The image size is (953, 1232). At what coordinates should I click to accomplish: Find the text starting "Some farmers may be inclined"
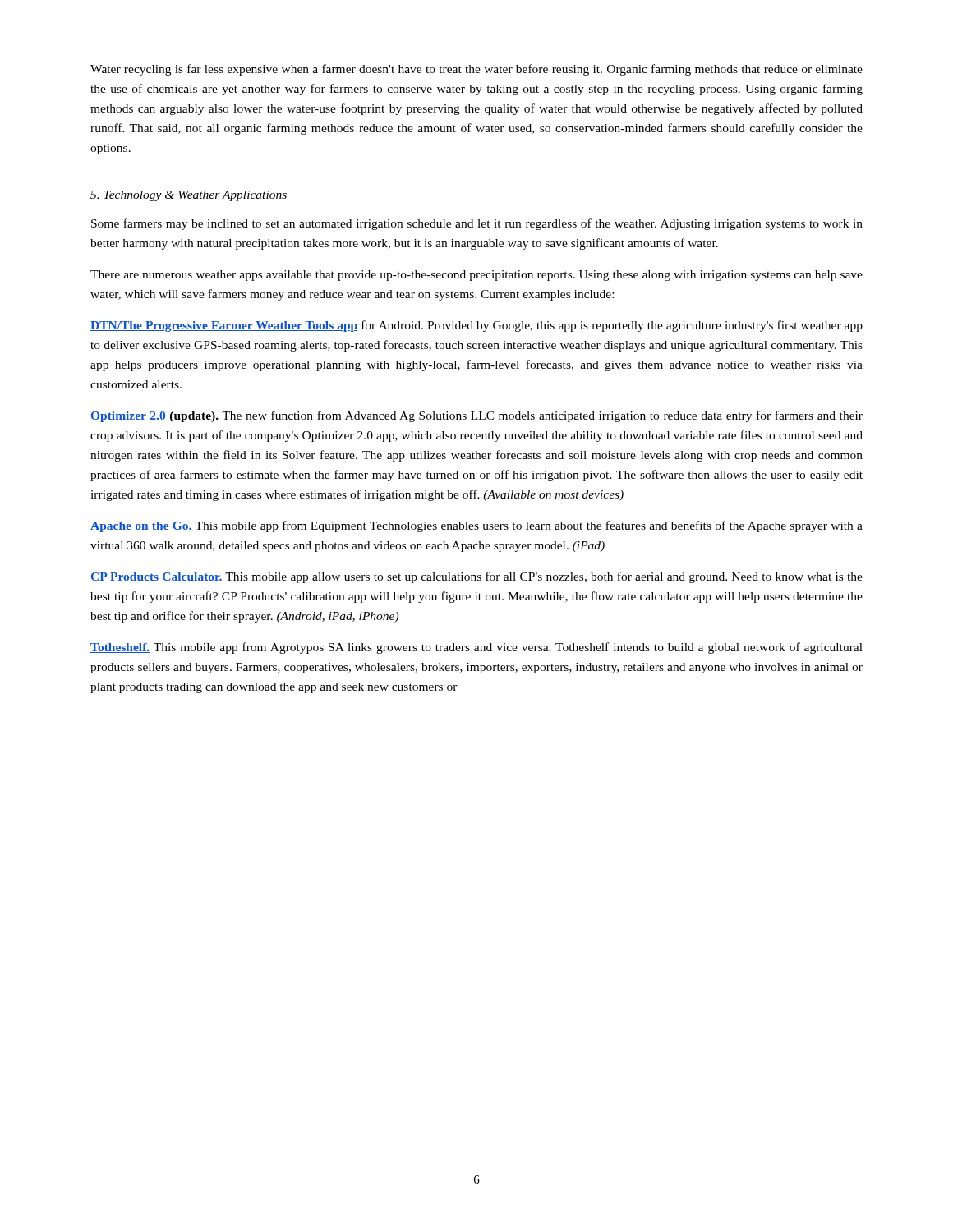click(x=476, y=233)
